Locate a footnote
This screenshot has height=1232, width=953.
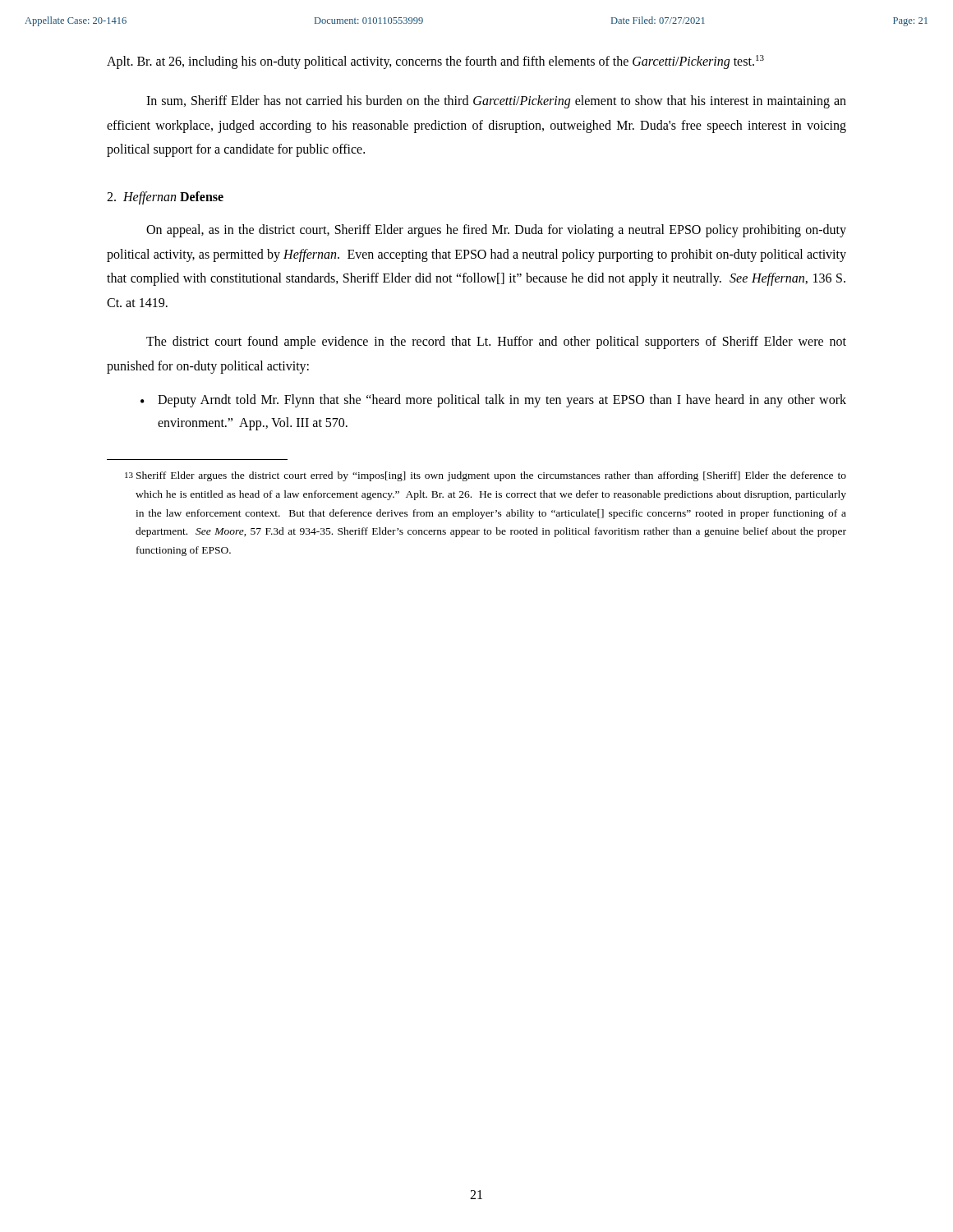(476, 513)
